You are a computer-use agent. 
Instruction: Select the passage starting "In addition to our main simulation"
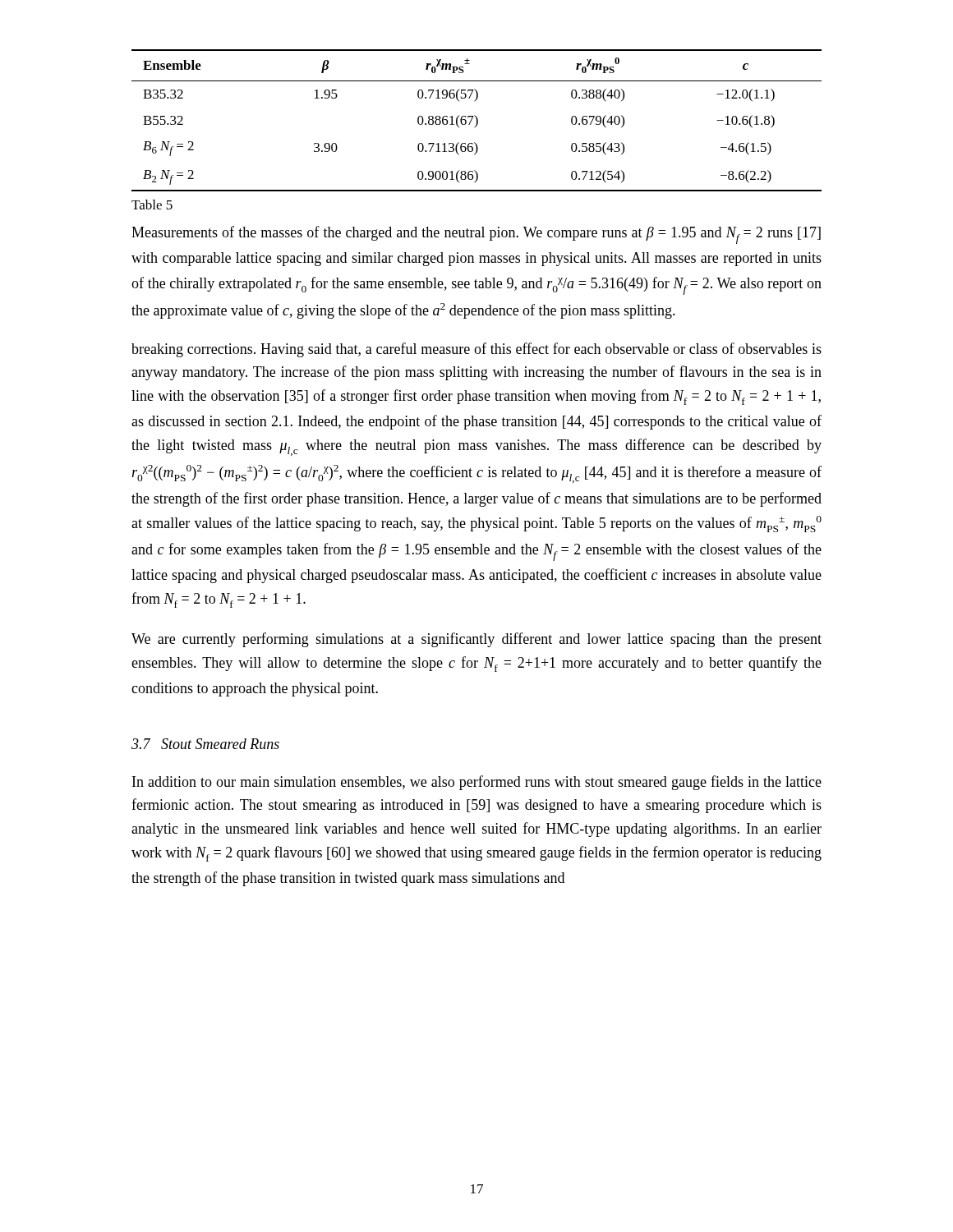[476, 830]
